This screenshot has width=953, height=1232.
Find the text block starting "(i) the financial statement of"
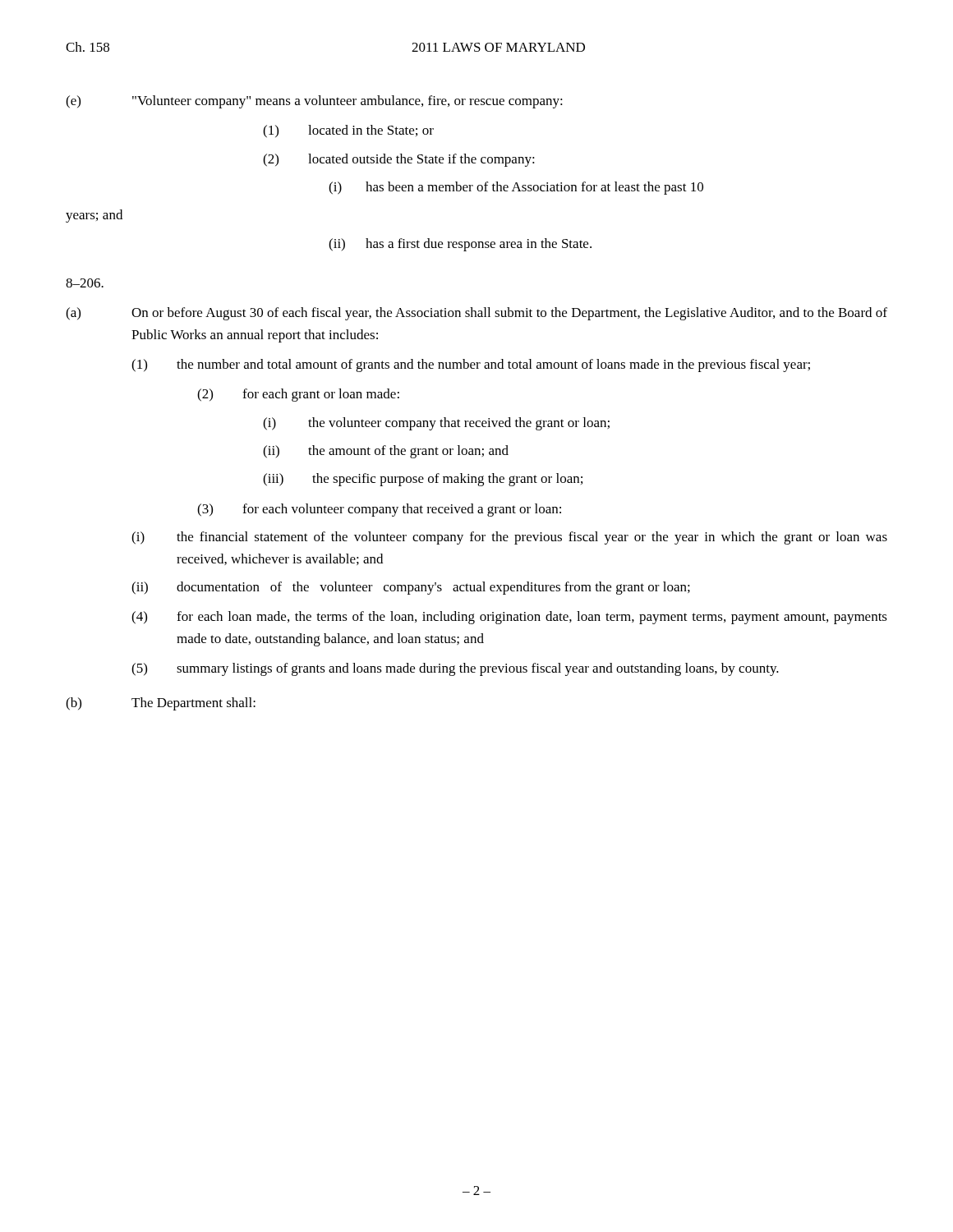[509, 548]
